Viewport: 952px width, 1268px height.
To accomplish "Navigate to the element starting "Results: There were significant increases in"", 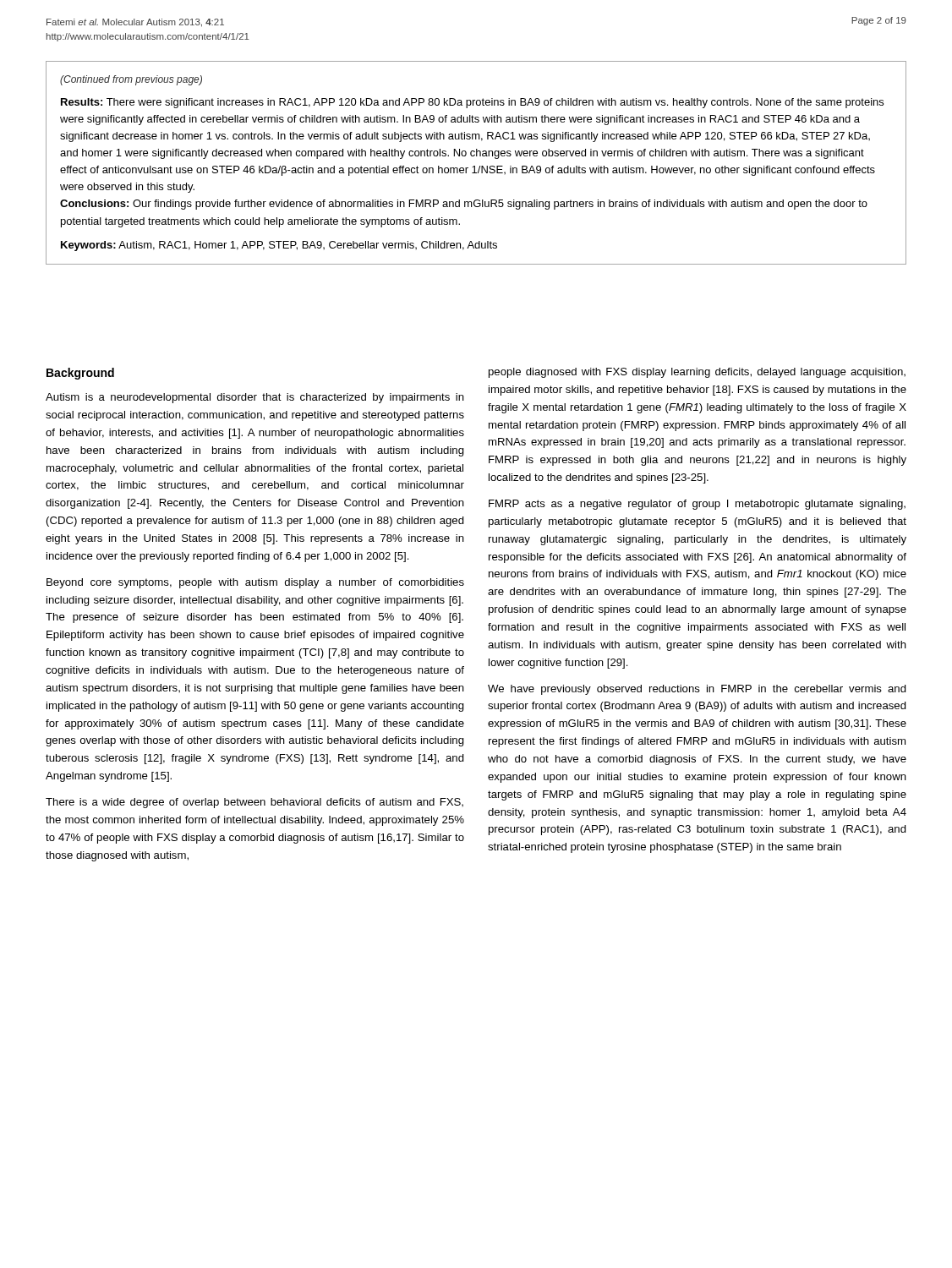I will 476,145.
